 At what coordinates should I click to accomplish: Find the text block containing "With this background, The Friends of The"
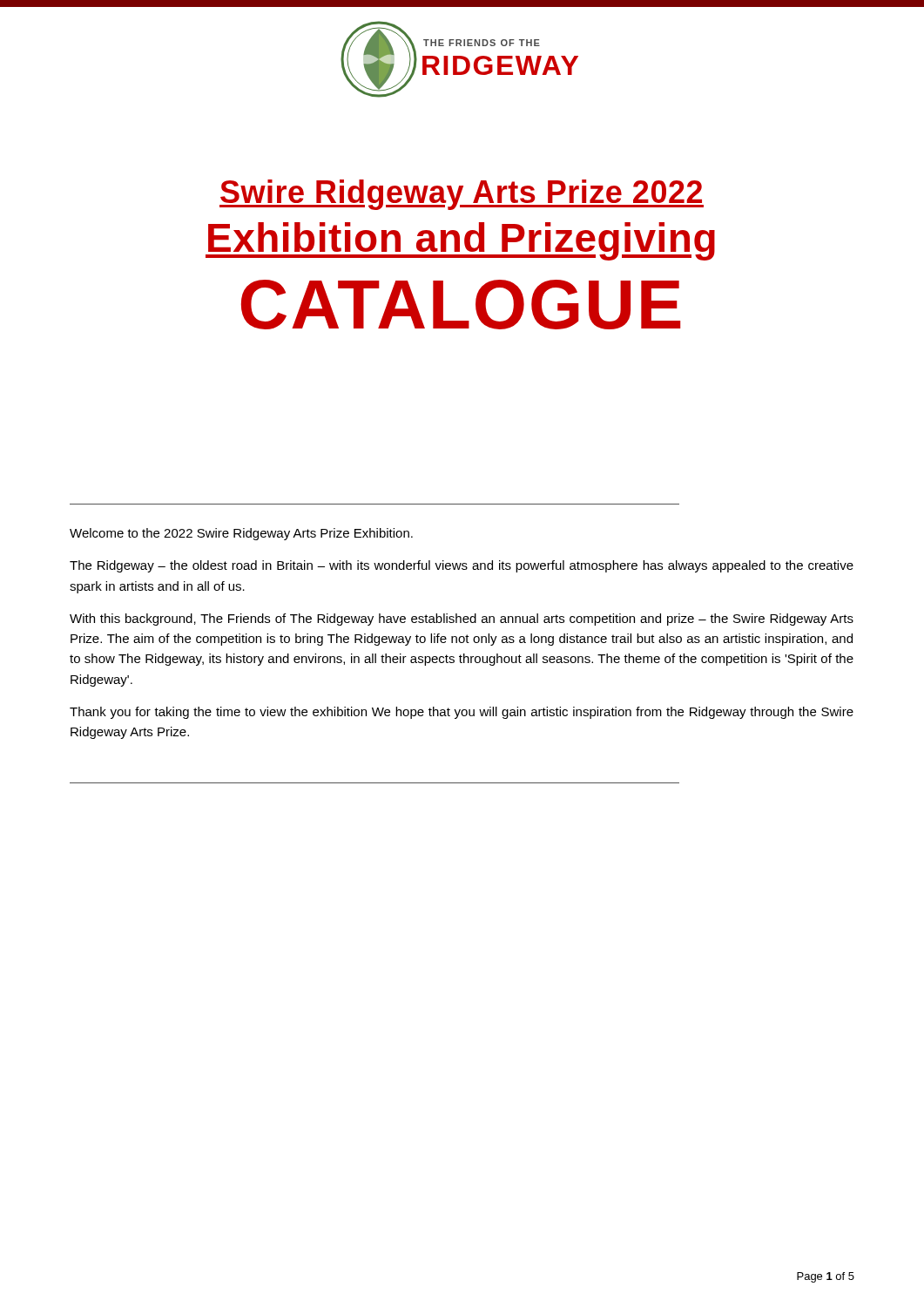pyautogui.click(x=462, y=649)
